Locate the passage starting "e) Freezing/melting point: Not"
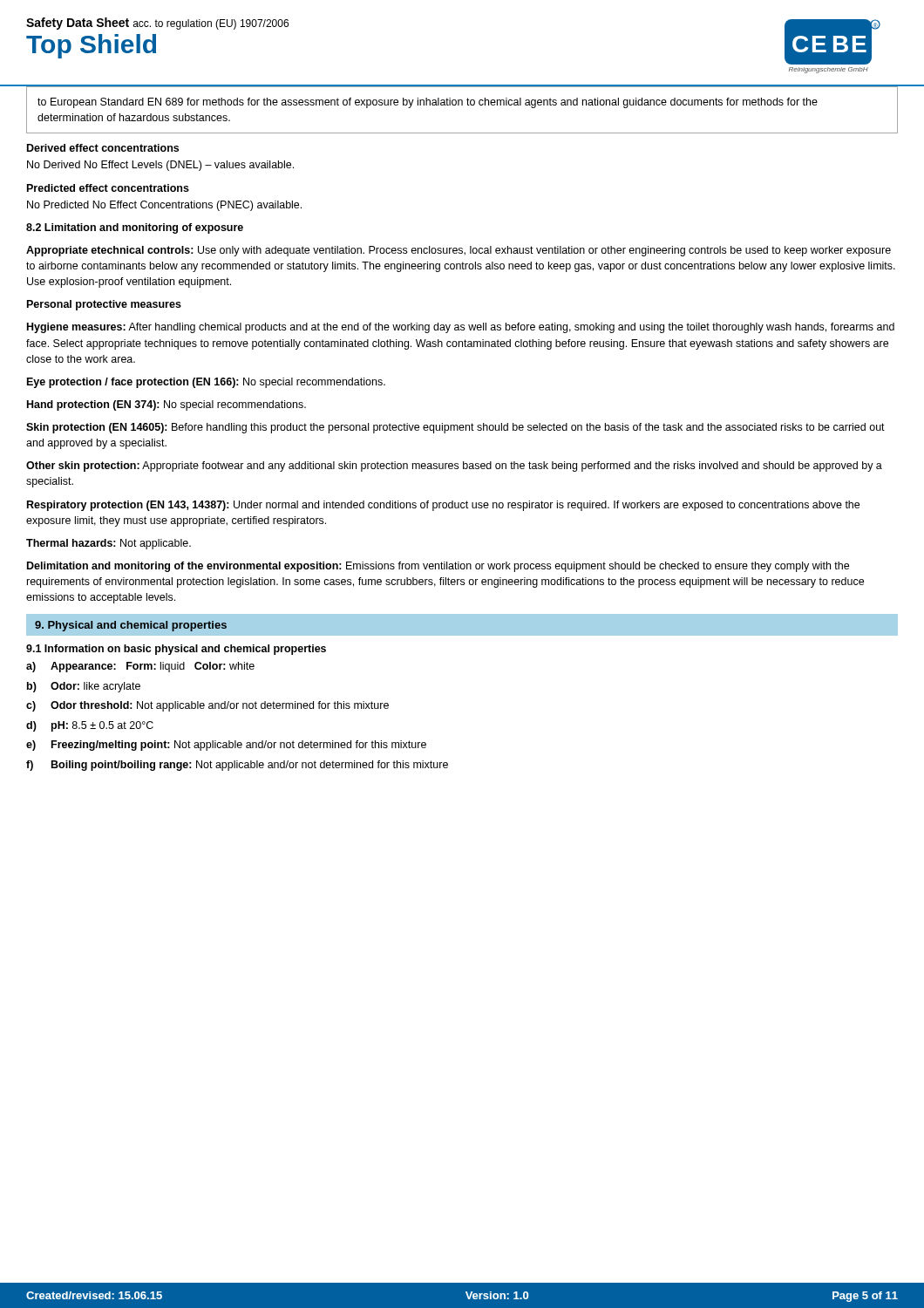The image size is (924, 1308). 226,746
